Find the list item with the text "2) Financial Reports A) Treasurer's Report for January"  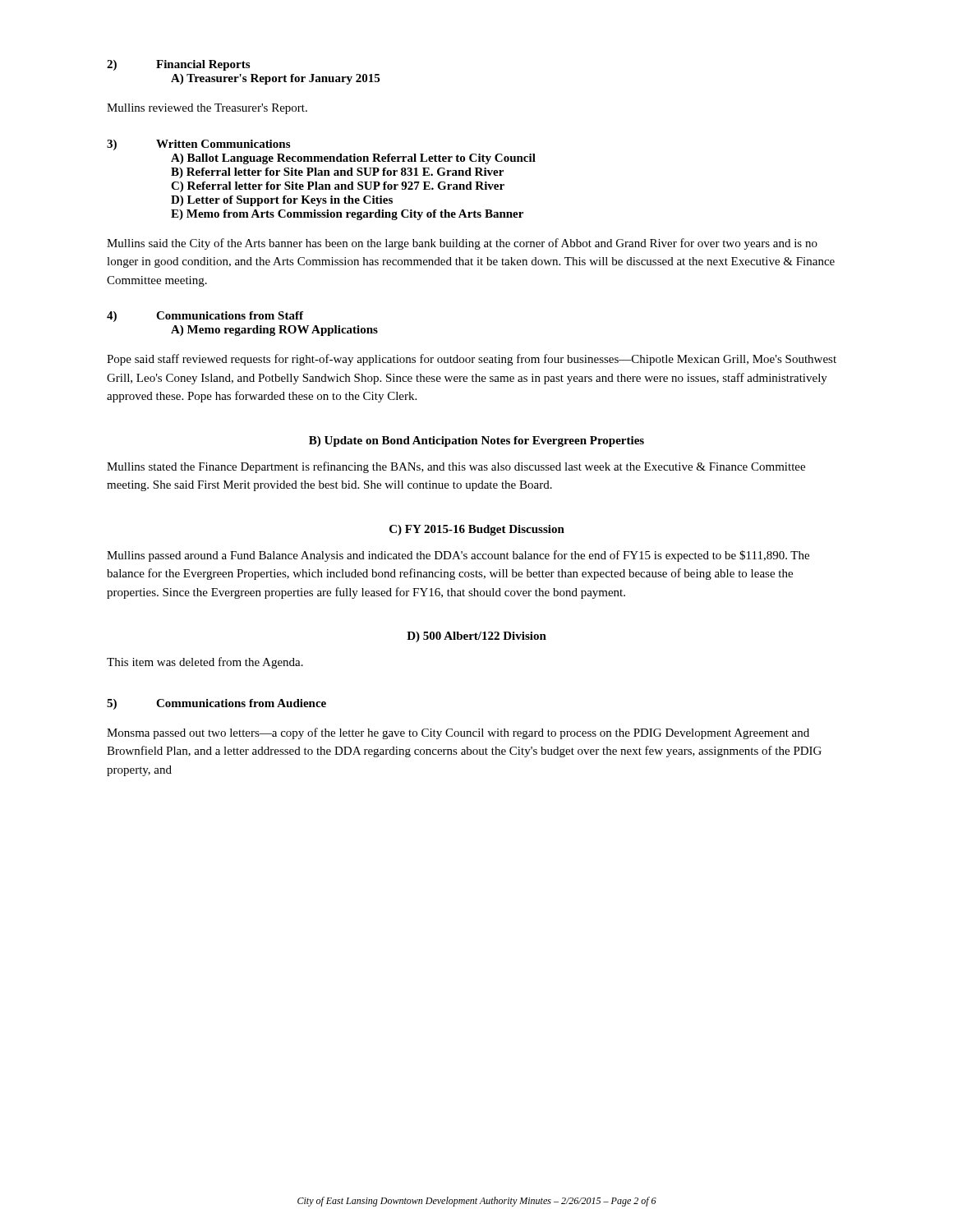point(244,71)
